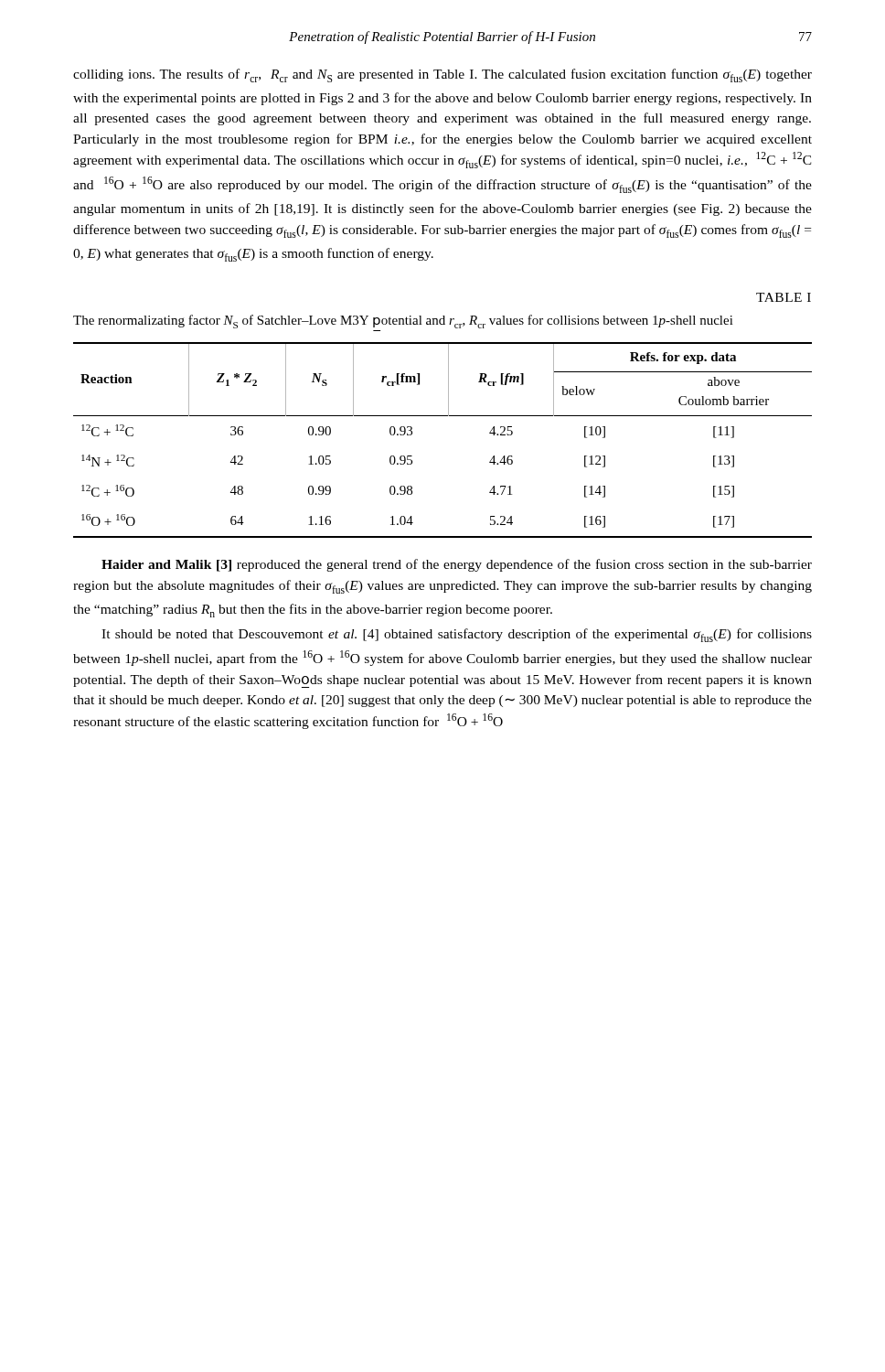Viewport: 885px width, 1372px height.
Task: Locate the table with the text "Z 1 * Z 2"
Action: pos(442,440)
